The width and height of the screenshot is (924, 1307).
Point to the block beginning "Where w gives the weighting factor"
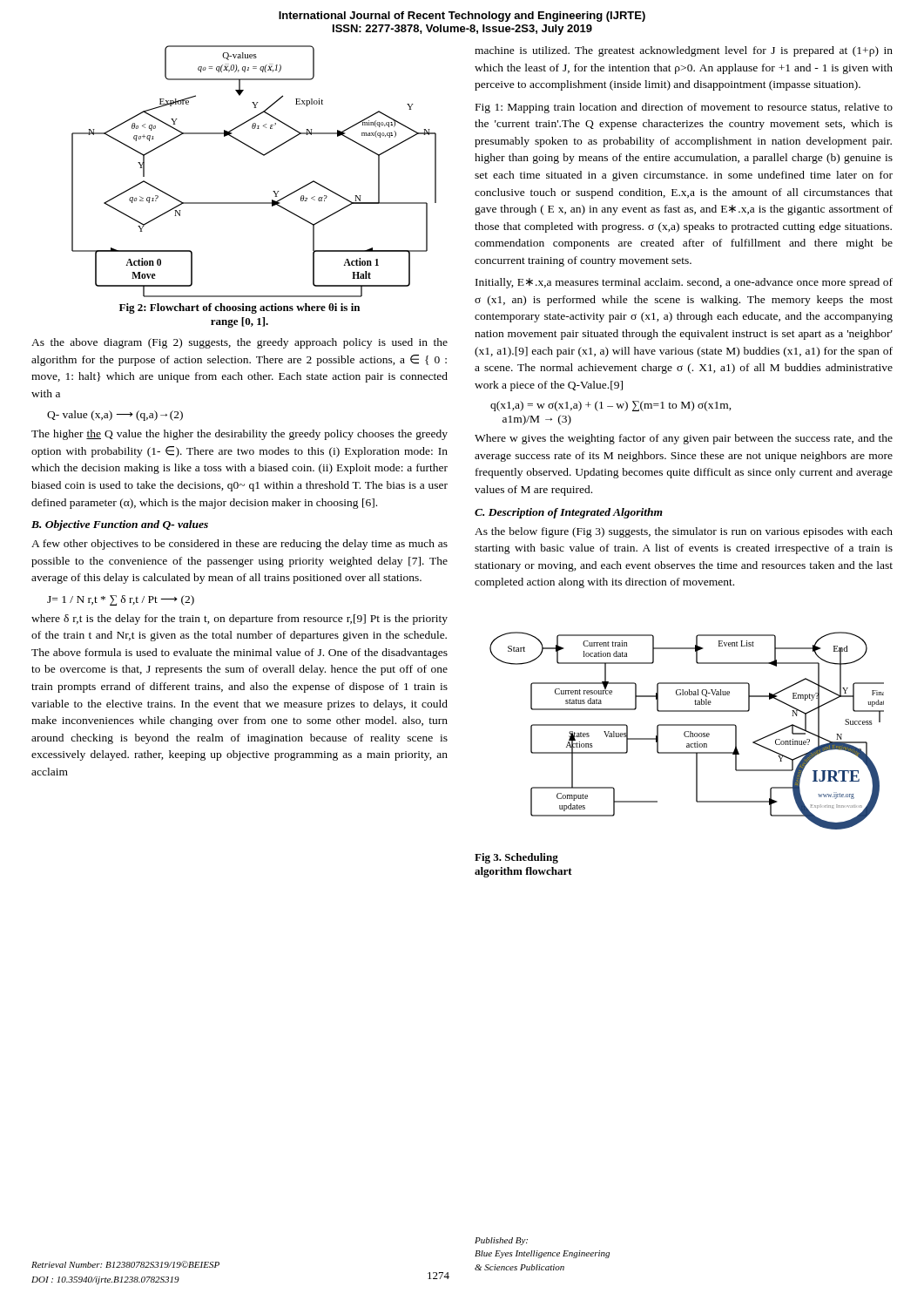click(x=684, y=464)
